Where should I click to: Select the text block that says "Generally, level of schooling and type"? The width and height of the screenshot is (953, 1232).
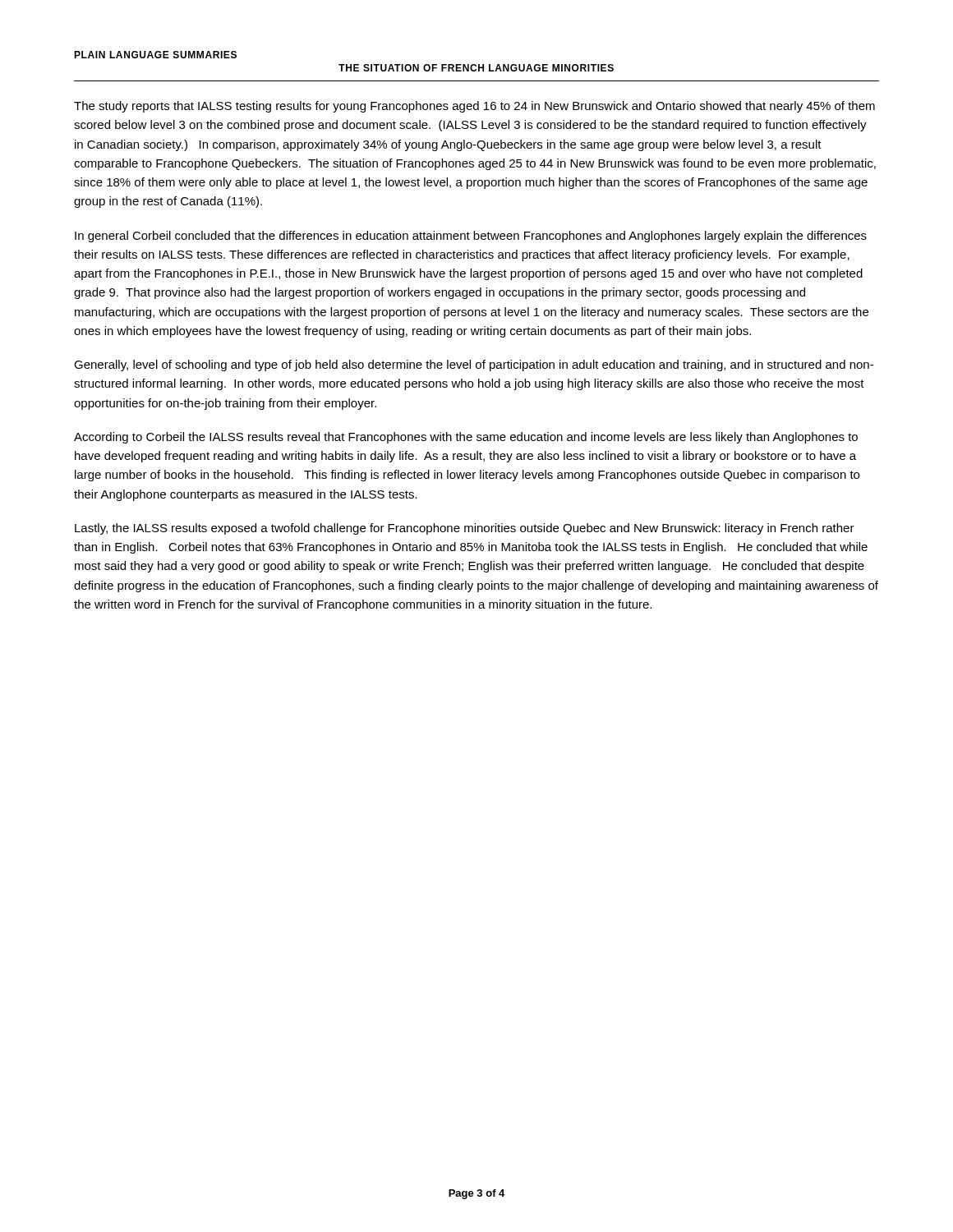click(x=474, y=383)
